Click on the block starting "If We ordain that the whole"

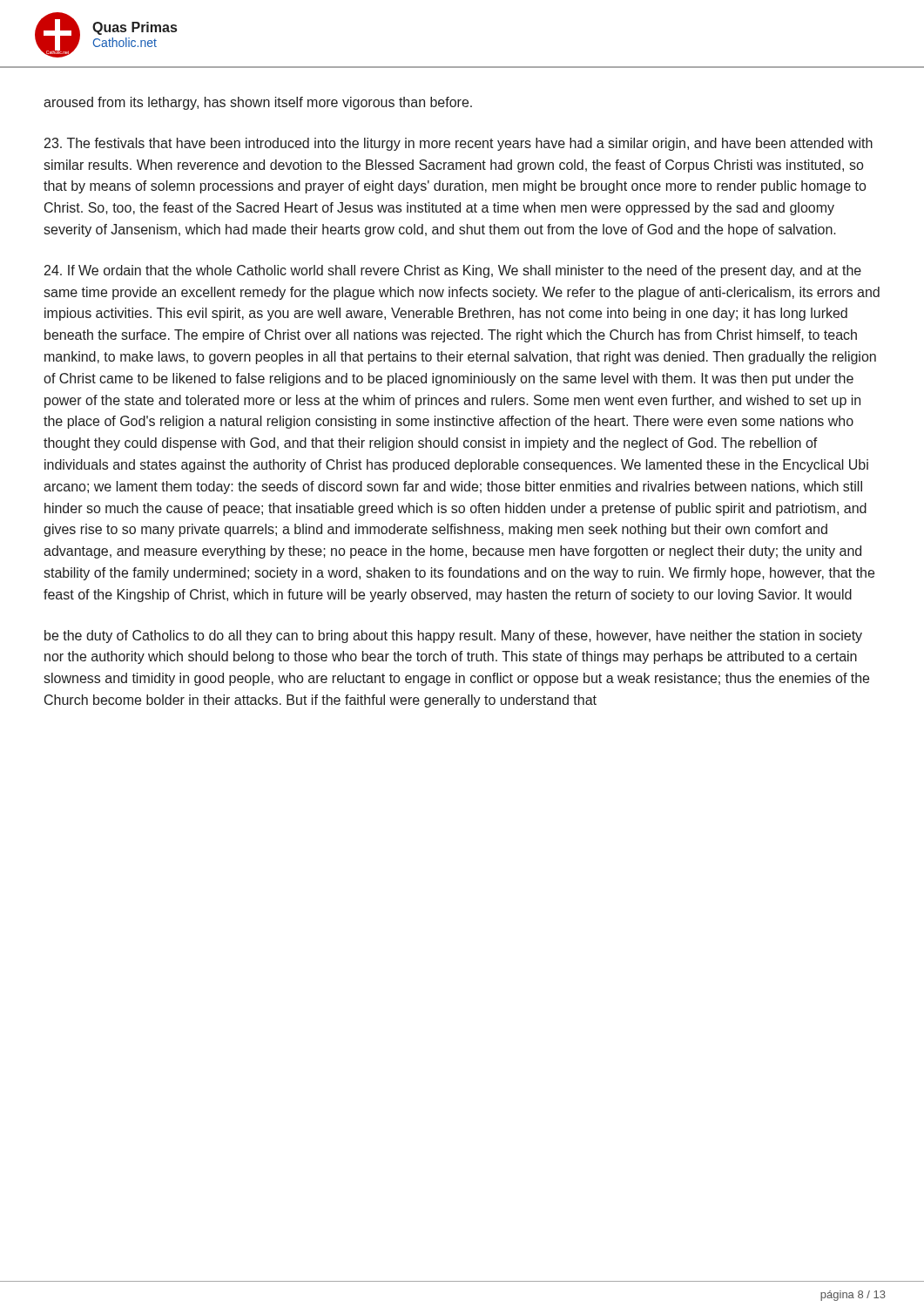pyautogui.click(x=462, y=432)
